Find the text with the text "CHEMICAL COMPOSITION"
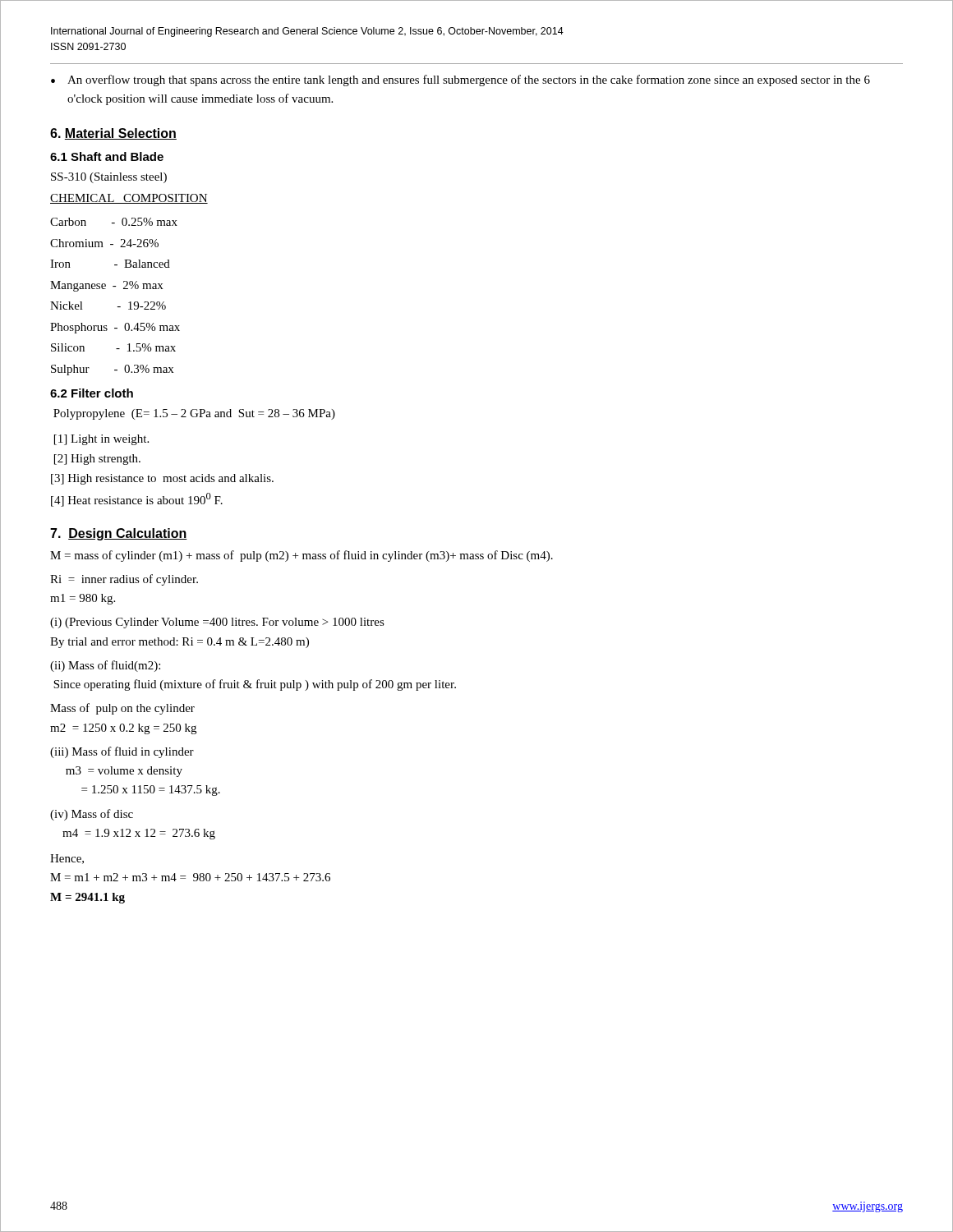Screen dimensions: 1232x953 click(129, 199)
